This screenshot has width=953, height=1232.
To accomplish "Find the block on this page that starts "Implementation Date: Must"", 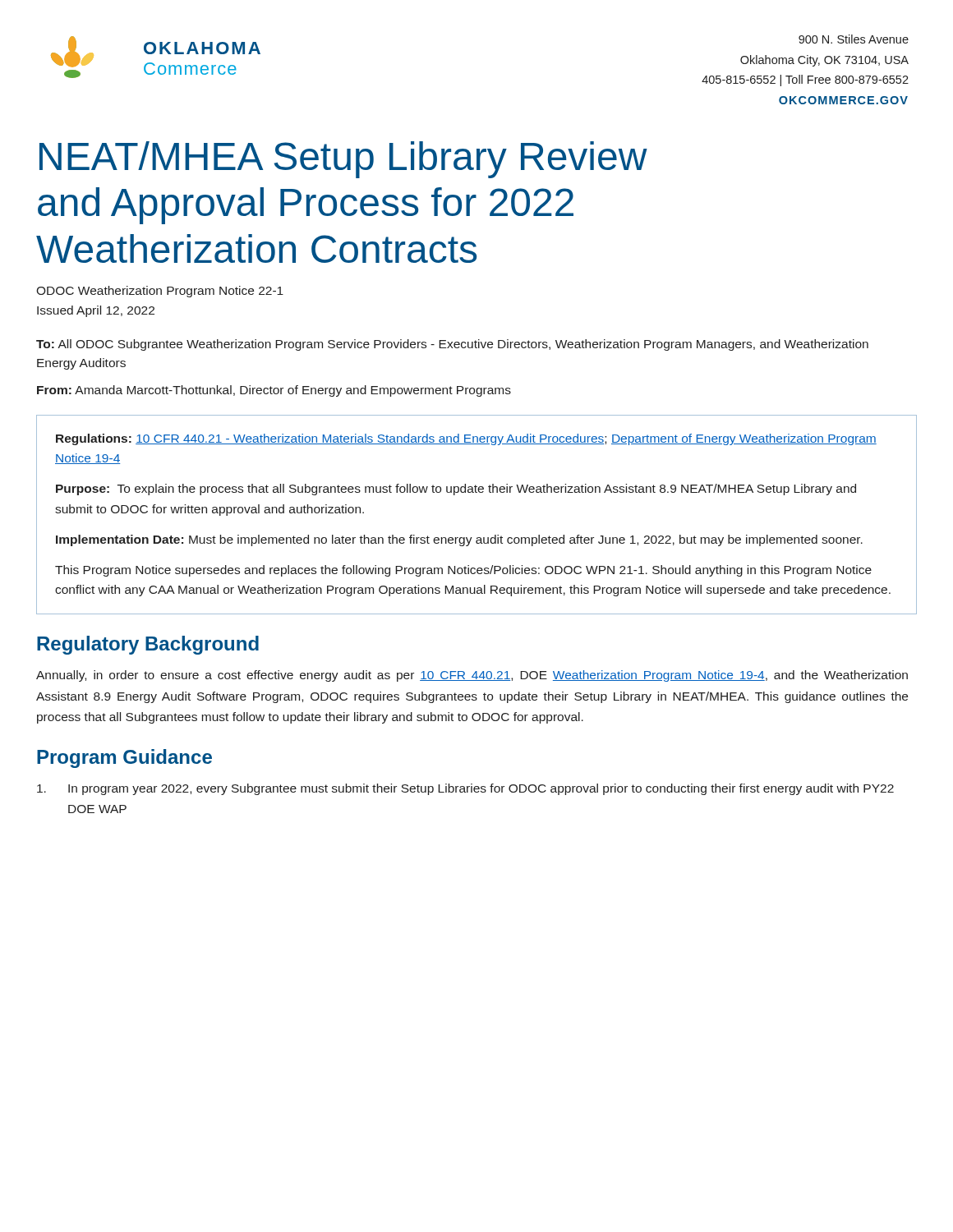I will click(x=459, y=539).
